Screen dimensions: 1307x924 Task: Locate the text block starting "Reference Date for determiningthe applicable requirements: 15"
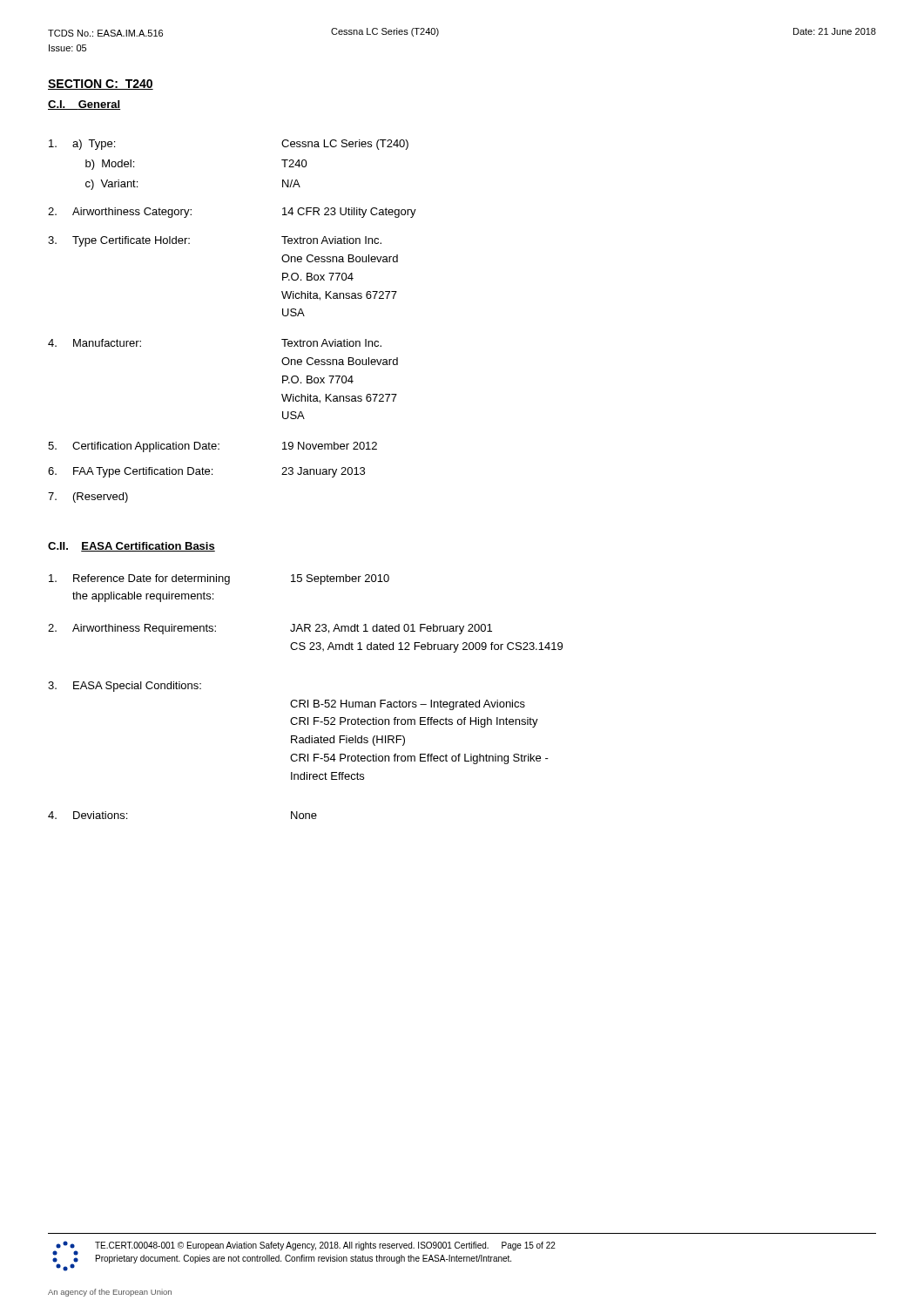219,579
